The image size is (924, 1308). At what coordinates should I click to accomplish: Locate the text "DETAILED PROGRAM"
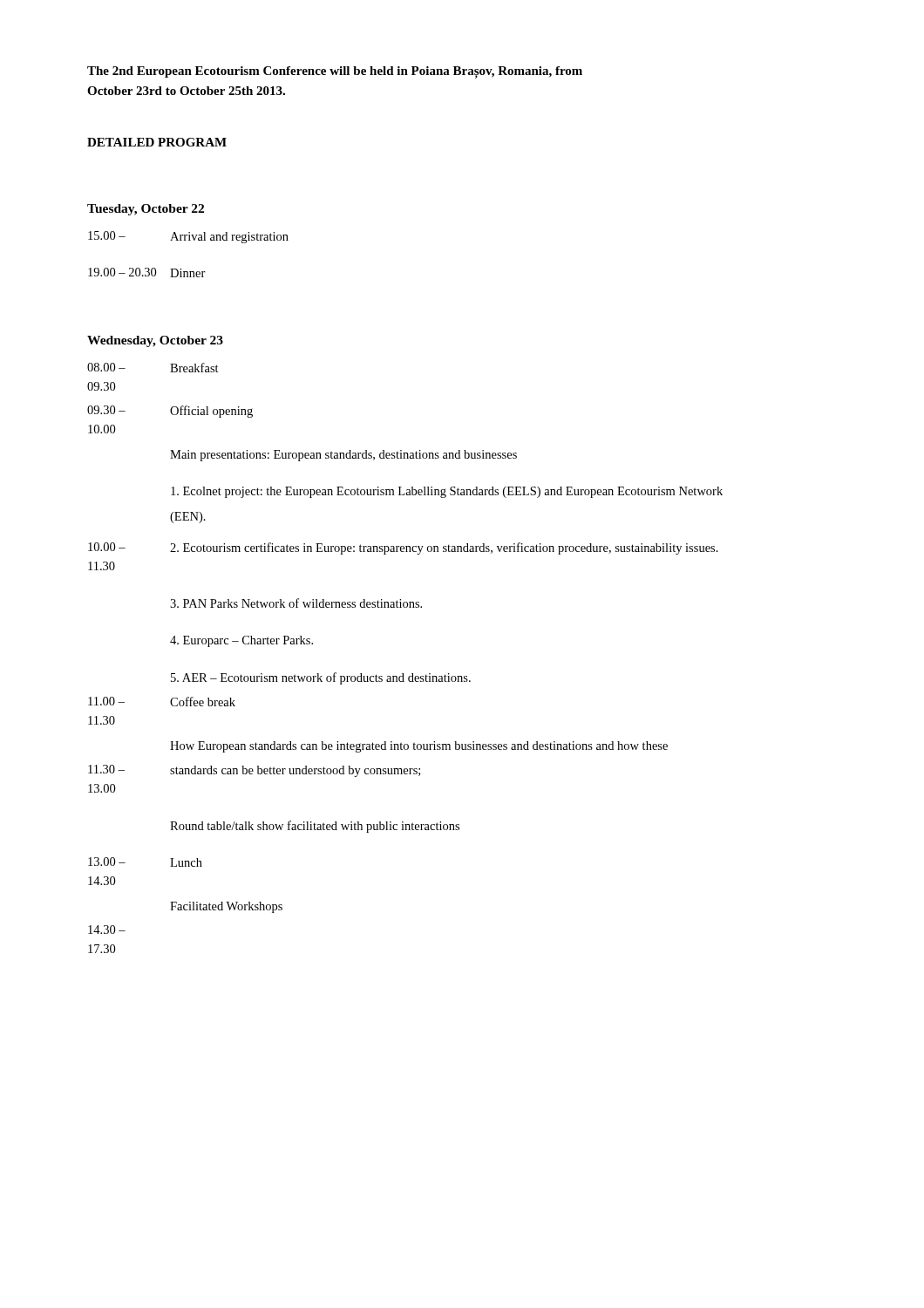(x=157, y=142)
